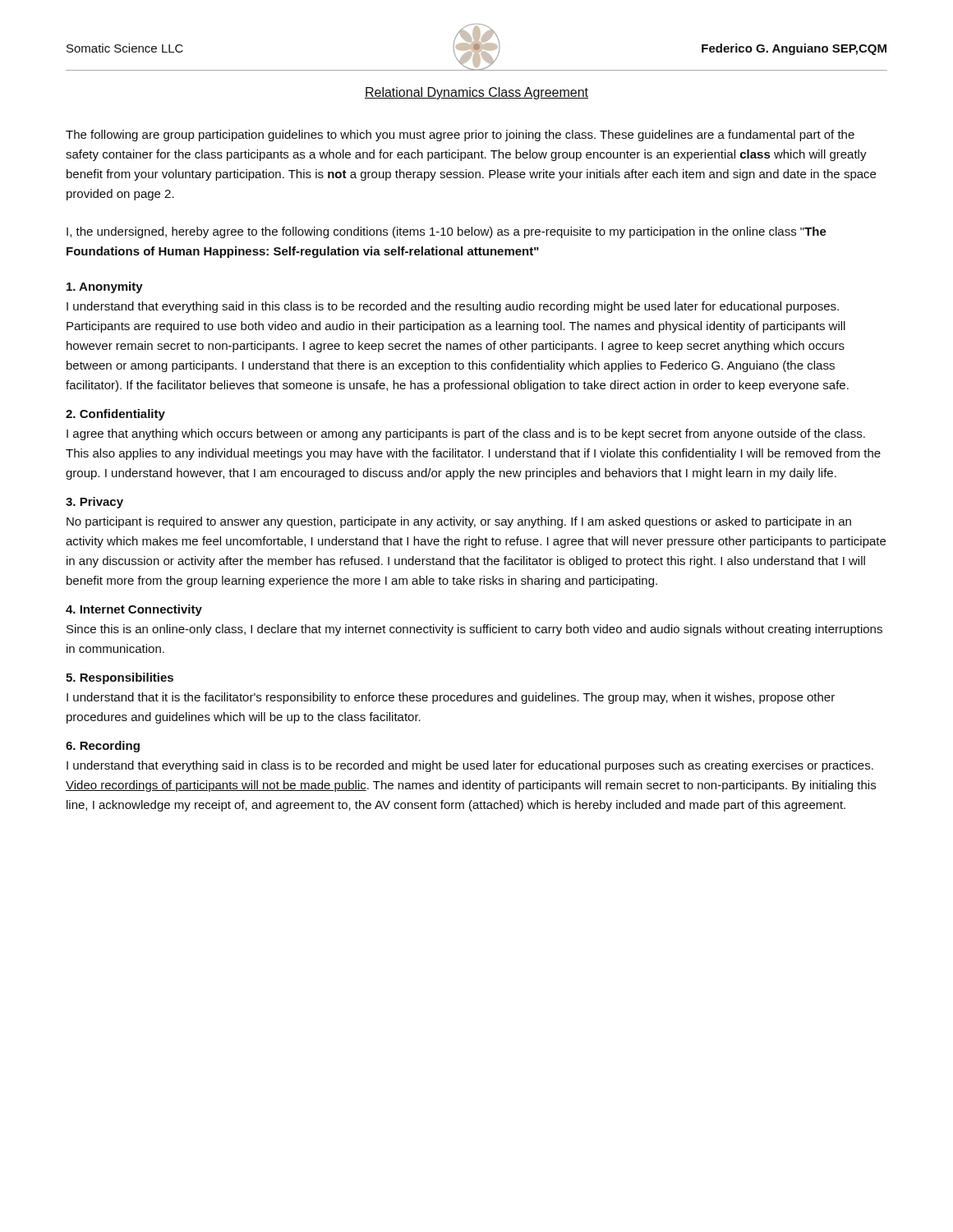Viewport: 953px width, 1232px height.
Task: Point to the text starting "The following are group participation guidelines"
Action: point(471,164)
